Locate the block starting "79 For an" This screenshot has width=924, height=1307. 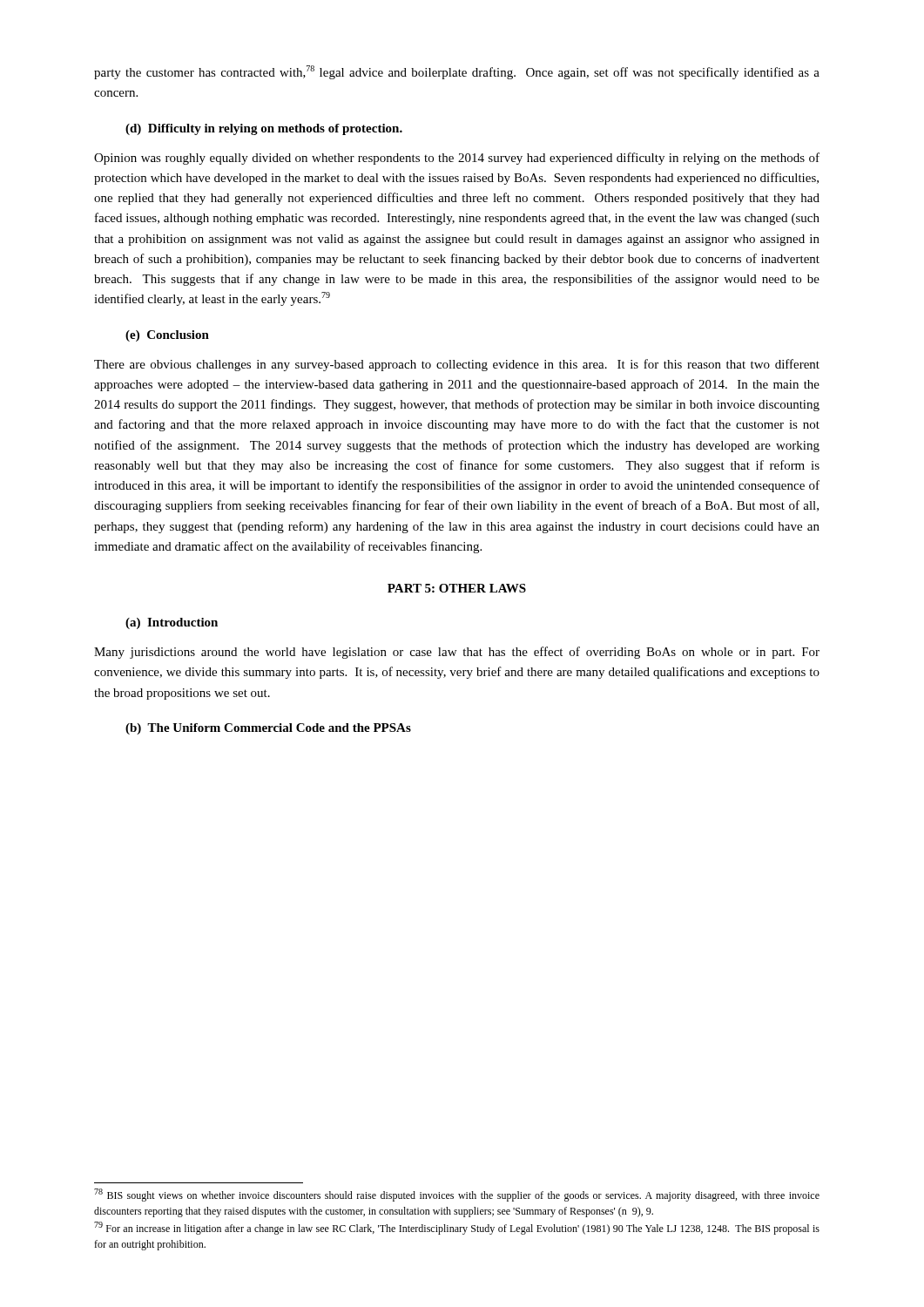point(457,1236)
